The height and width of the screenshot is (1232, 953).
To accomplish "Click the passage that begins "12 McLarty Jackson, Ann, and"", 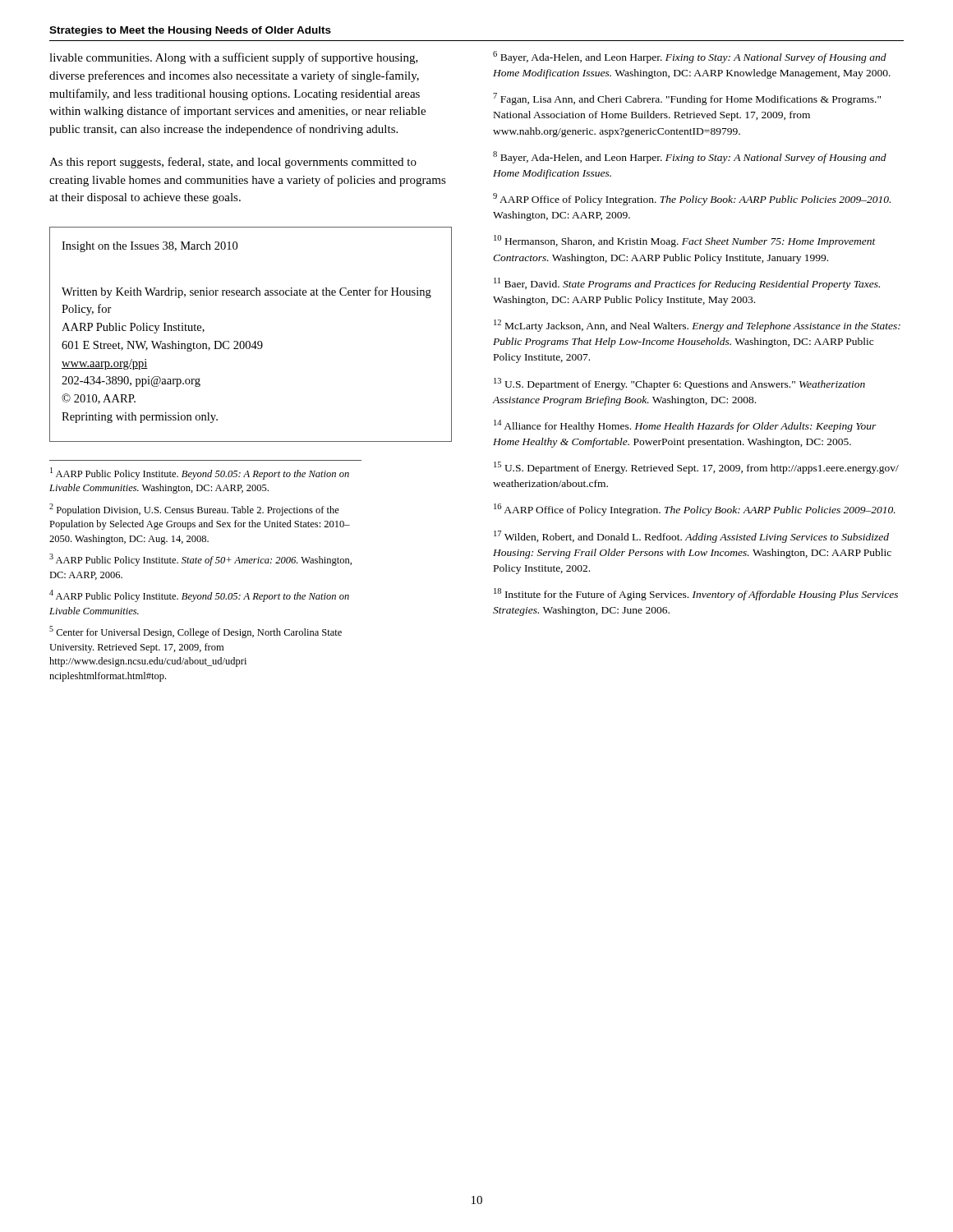I will 697,341.
